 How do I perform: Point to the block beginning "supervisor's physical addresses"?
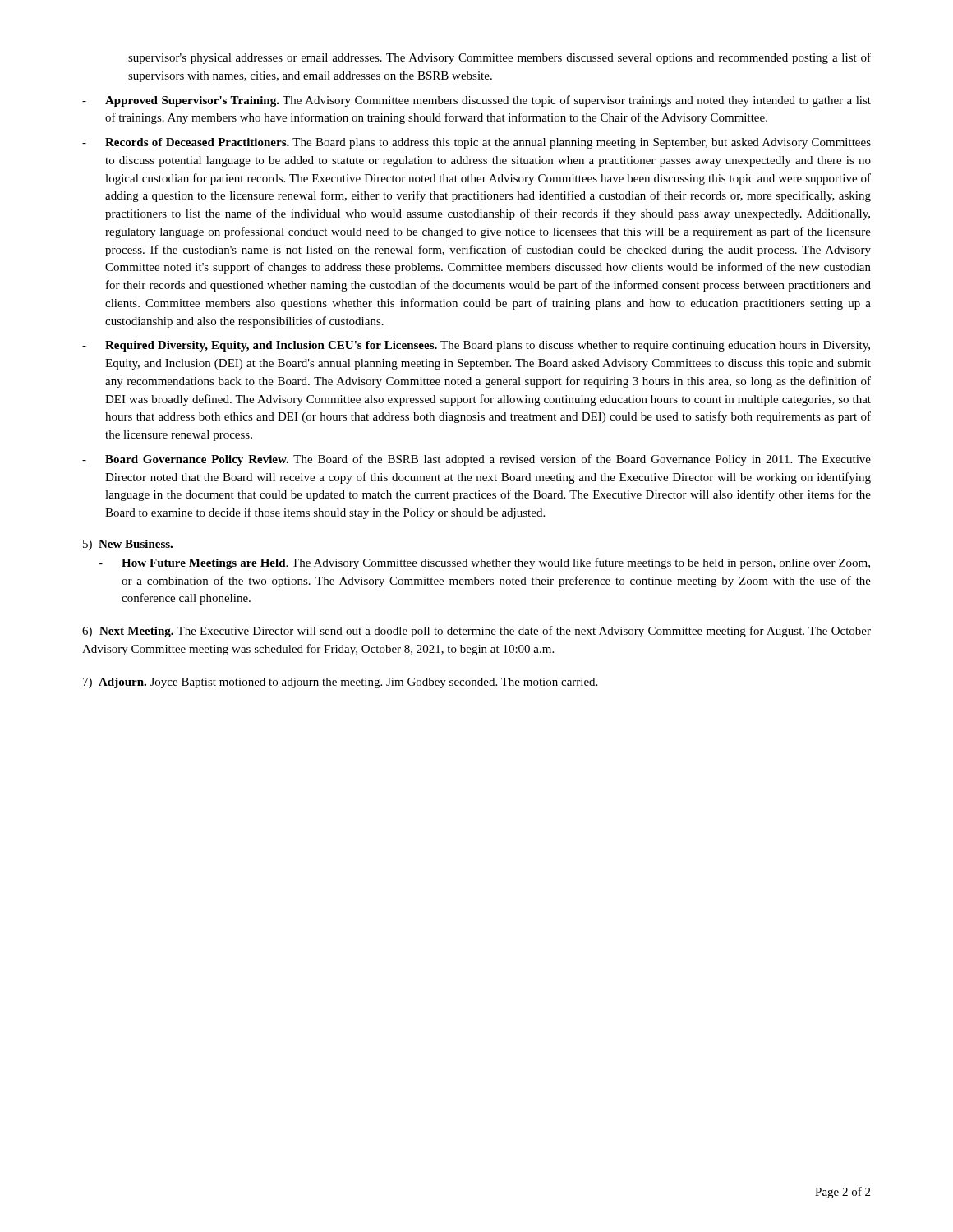coord(500,66)
